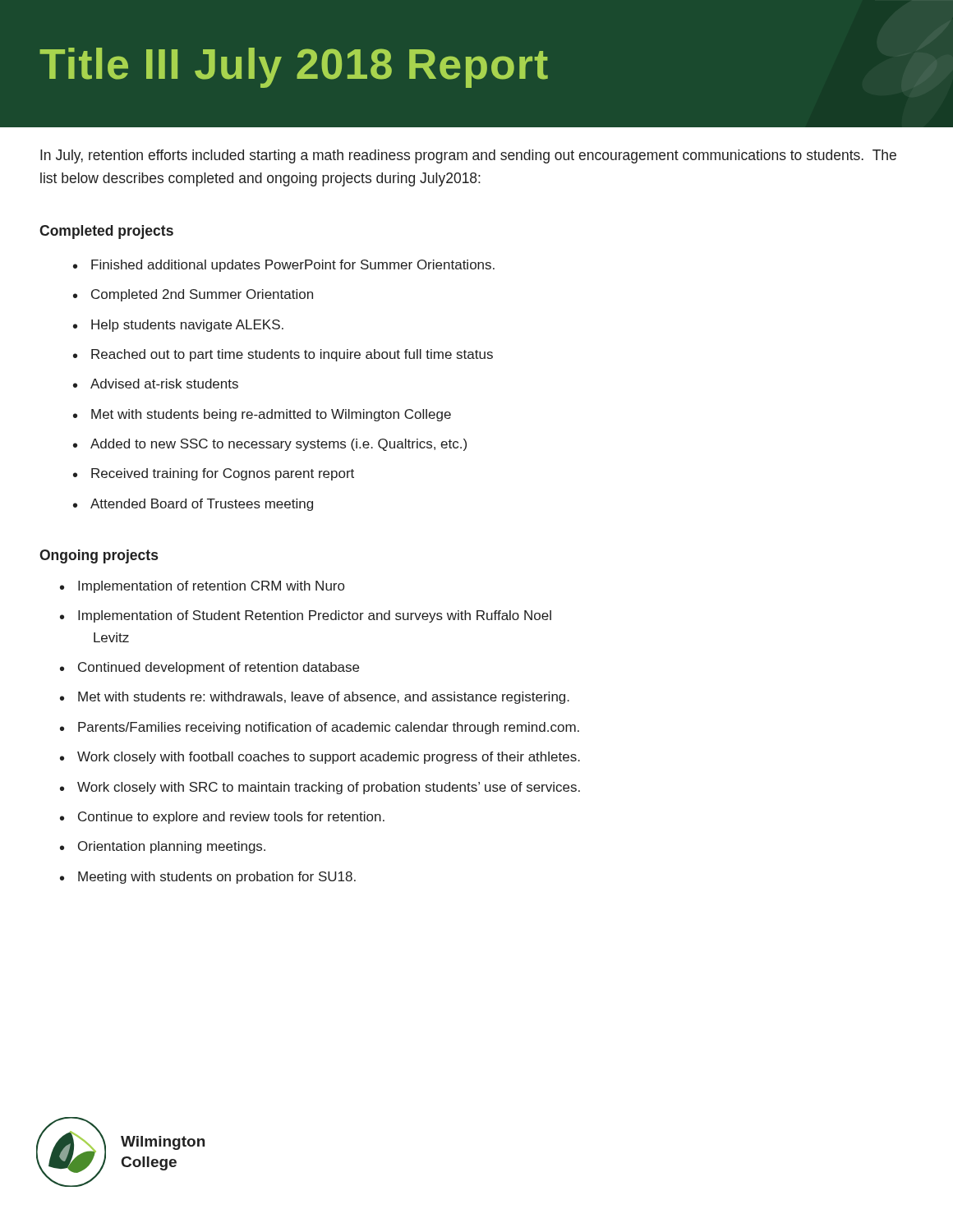953x1232 pixels.
Task: Locate the list item that reads "Meeting with students on"
Action: 208,878
